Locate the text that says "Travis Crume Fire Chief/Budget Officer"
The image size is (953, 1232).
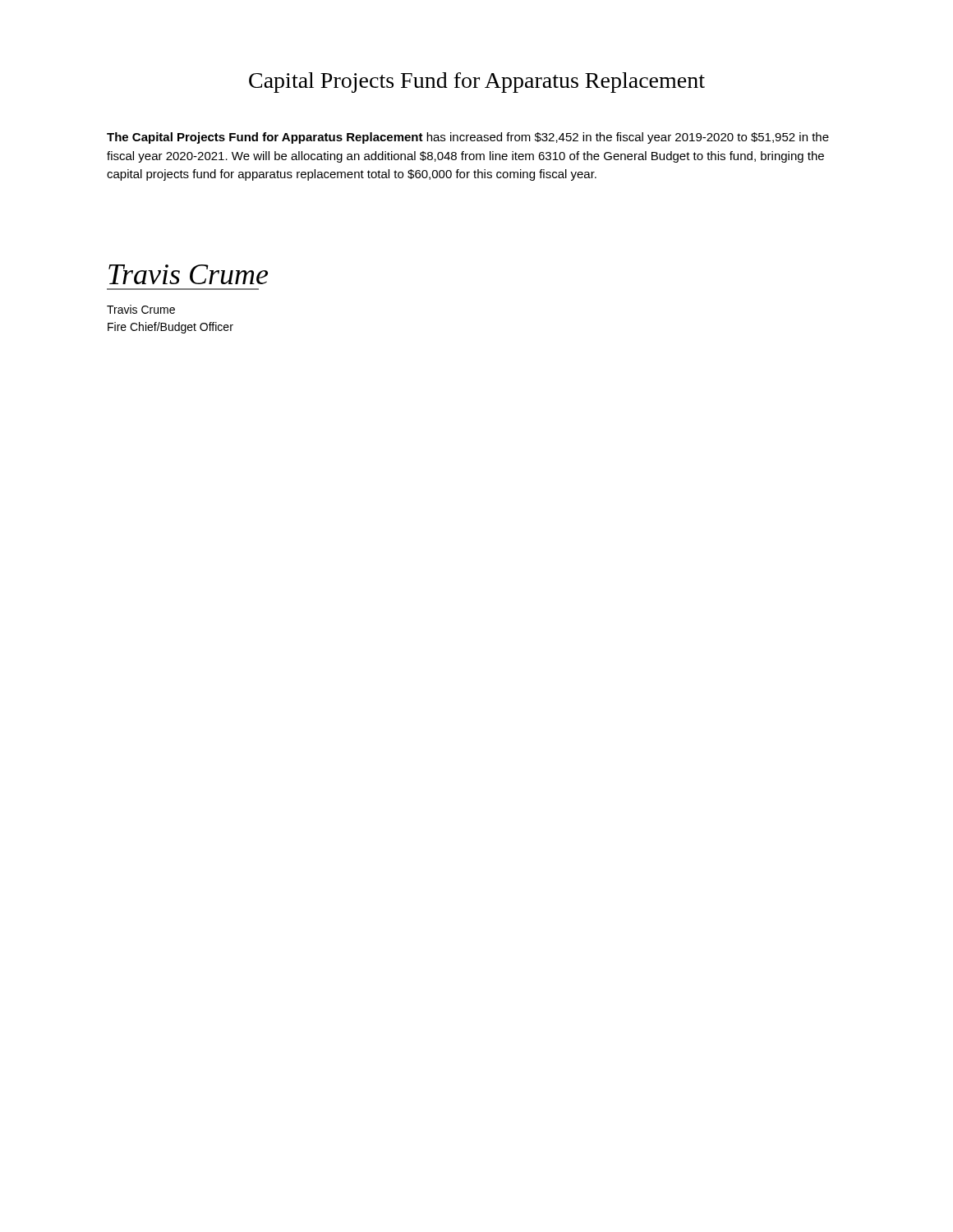pos(141,309)
